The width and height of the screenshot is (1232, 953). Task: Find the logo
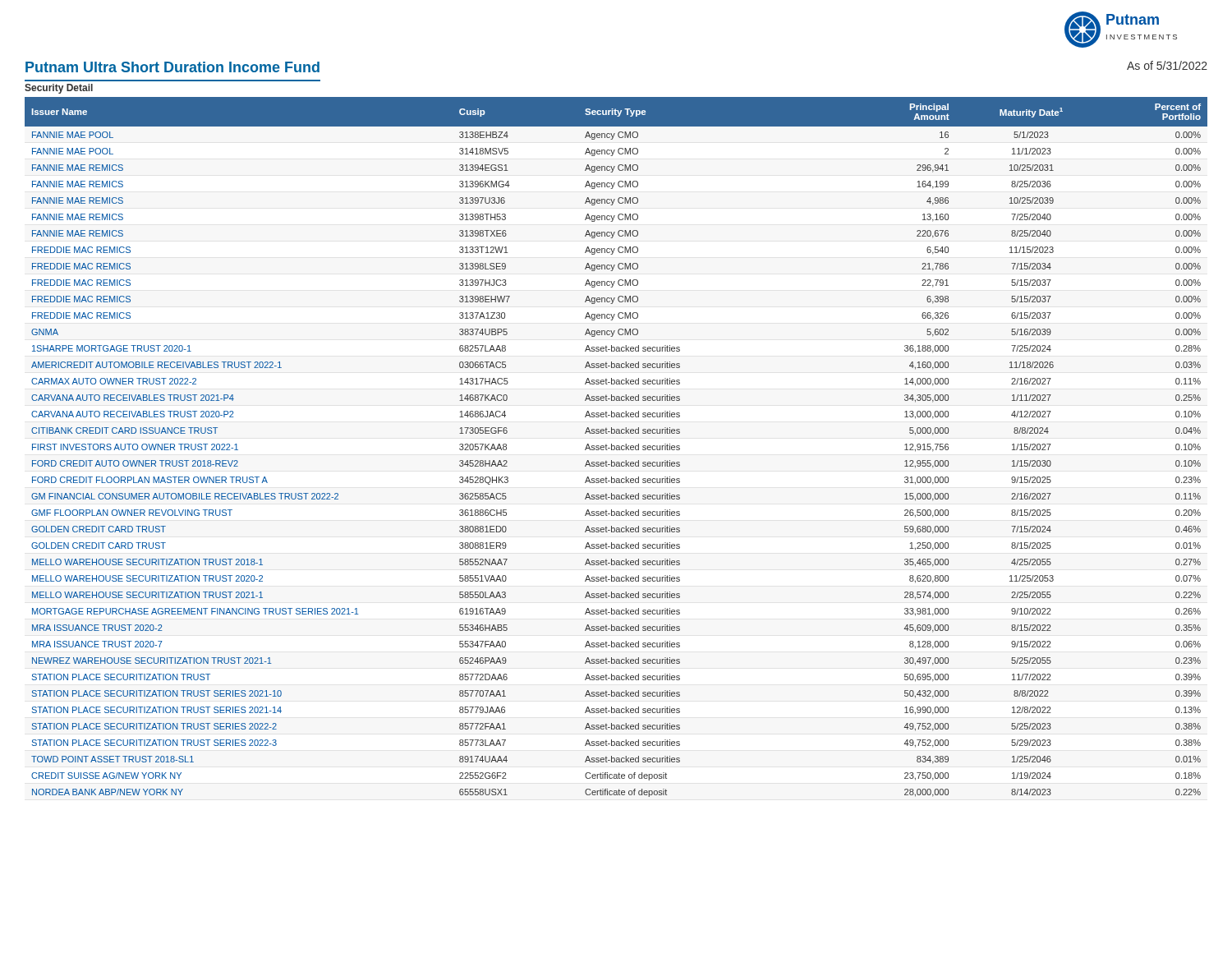1133,31
